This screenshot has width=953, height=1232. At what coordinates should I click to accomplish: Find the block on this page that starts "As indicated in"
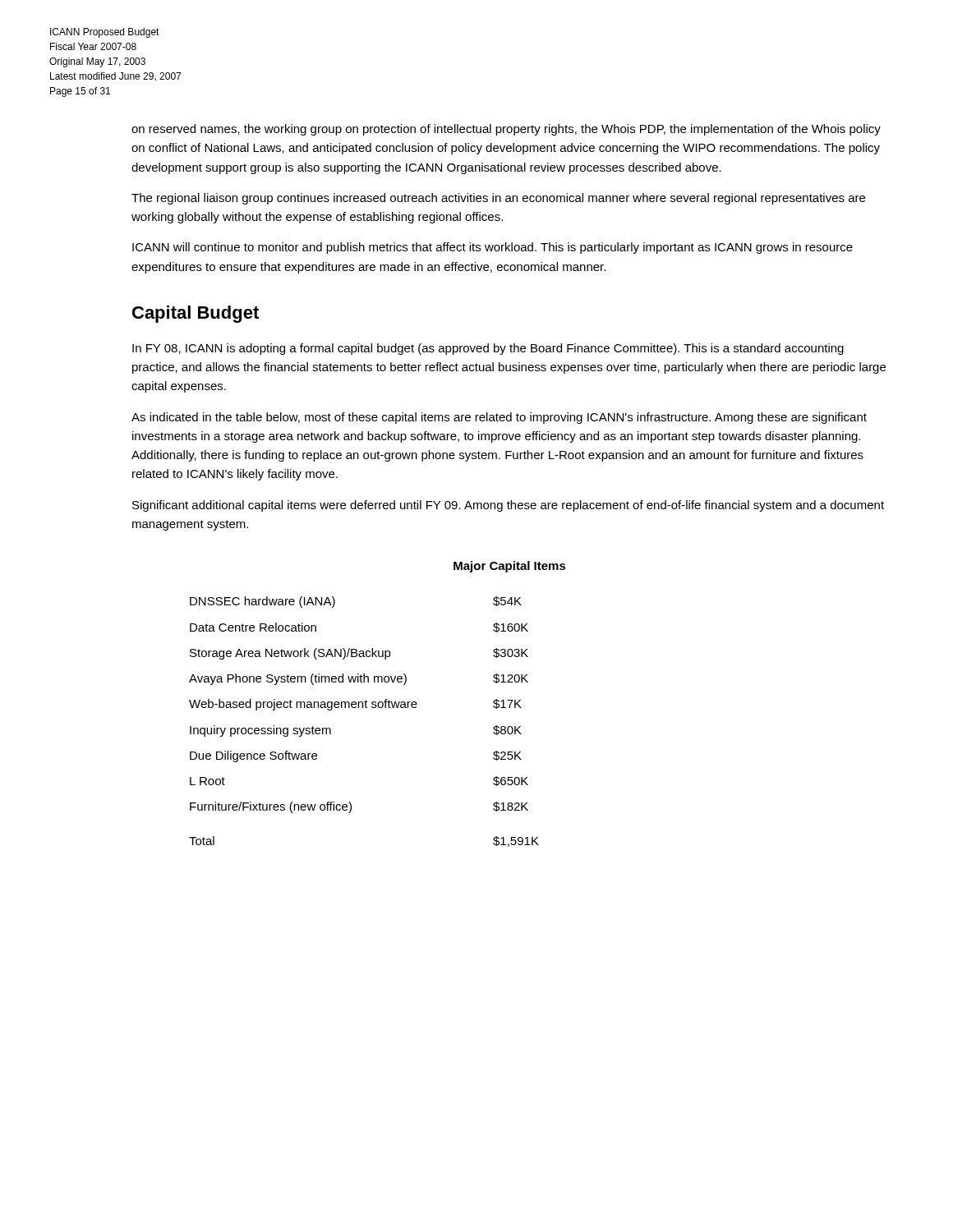pyautogui.click(x=499, y=445)
